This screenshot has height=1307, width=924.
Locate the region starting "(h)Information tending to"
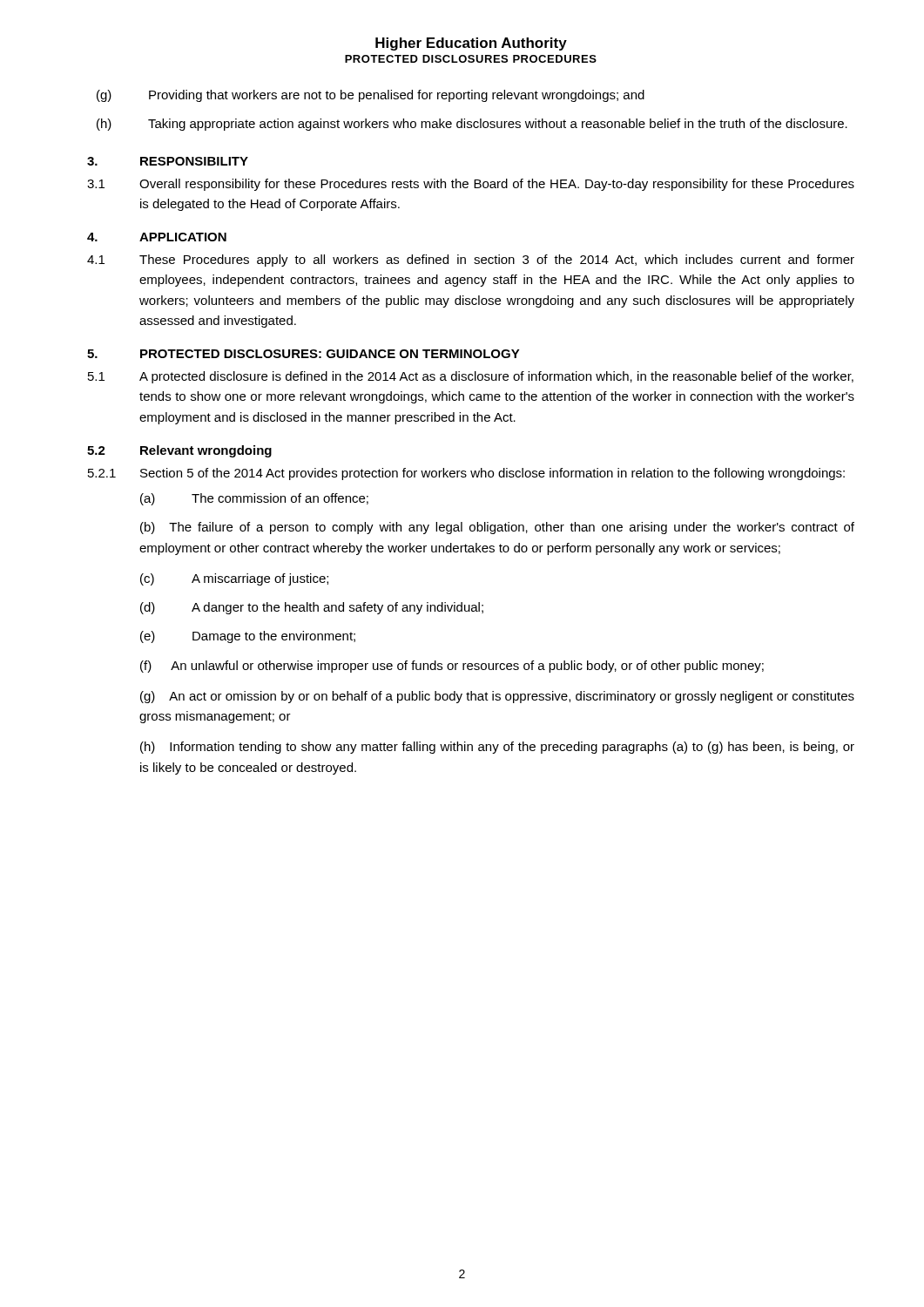[x=497, y=757]
